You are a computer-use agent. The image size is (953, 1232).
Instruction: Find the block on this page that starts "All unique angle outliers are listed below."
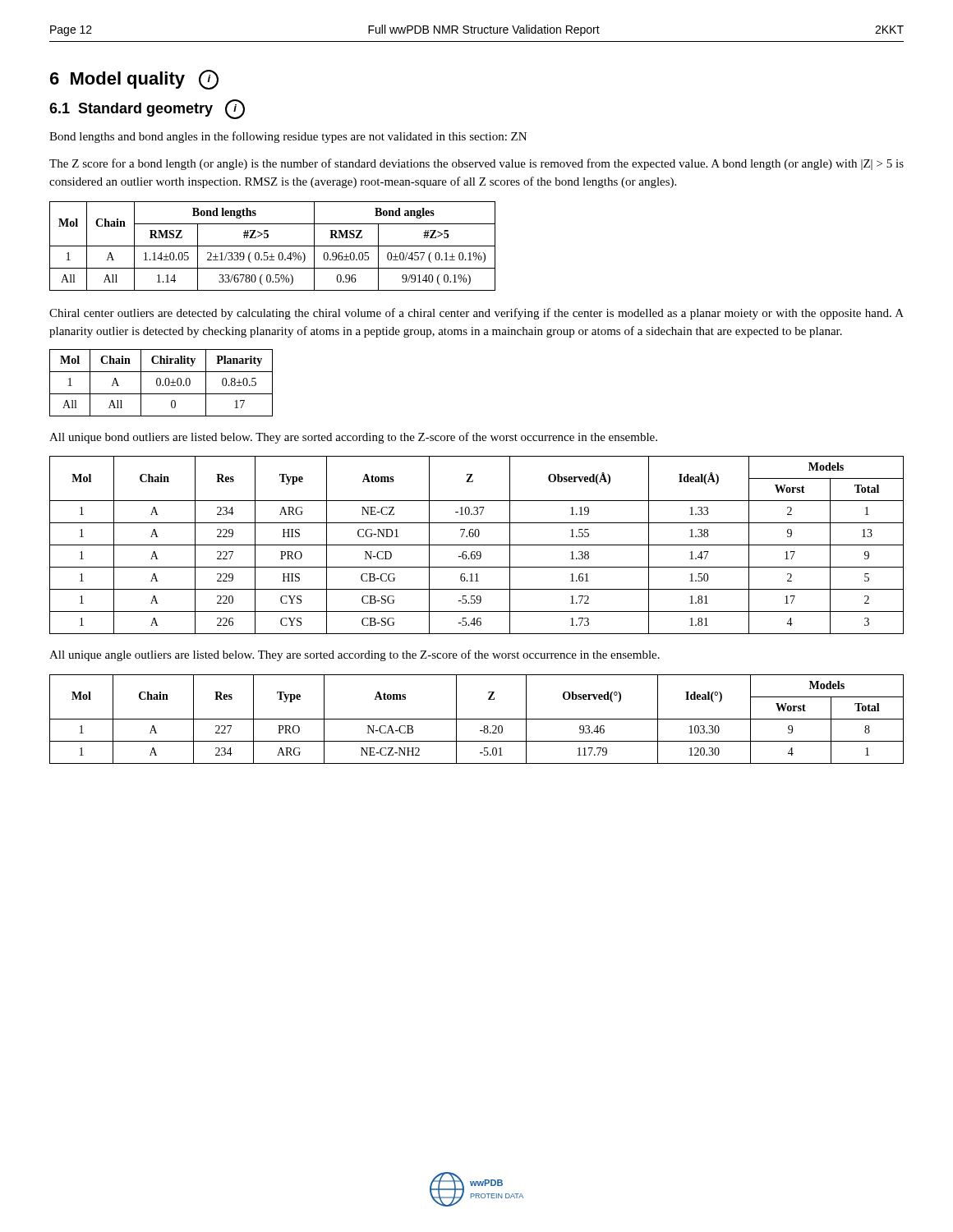tap(476, 655)
